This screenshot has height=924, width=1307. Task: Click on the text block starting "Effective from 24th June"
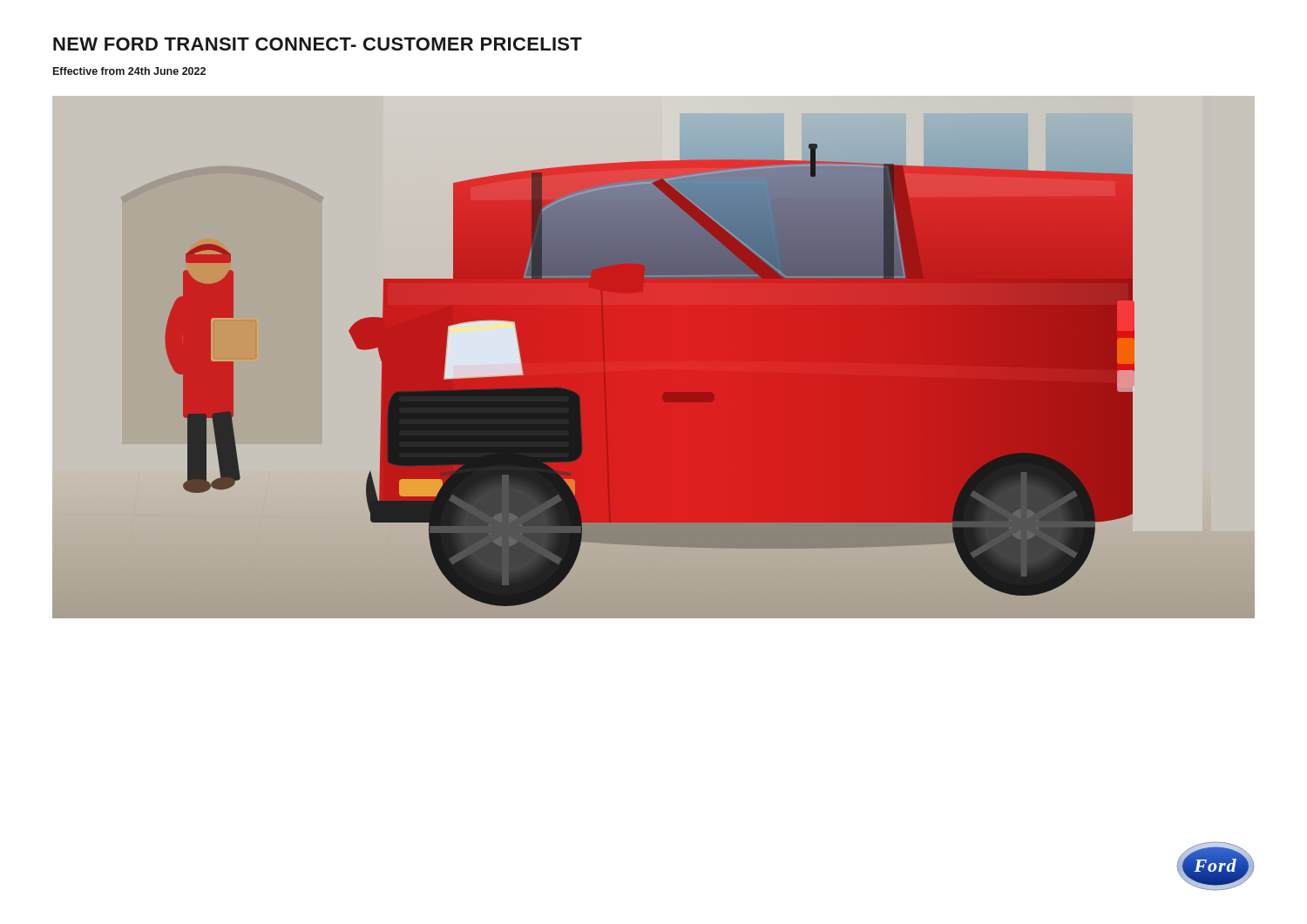129,71
